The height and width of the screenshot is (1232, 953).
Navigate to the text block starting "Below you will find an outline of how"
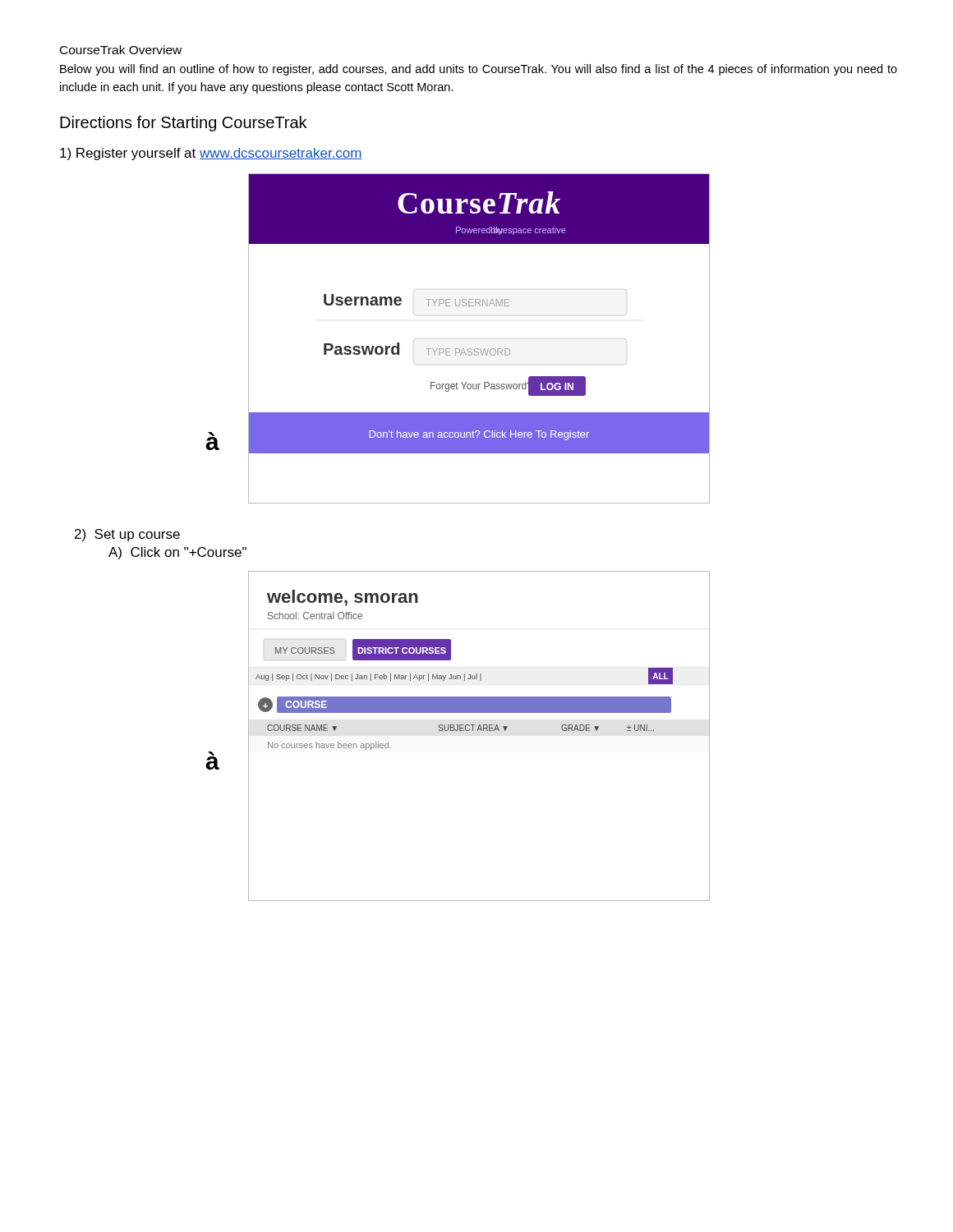tap(478, 78)
